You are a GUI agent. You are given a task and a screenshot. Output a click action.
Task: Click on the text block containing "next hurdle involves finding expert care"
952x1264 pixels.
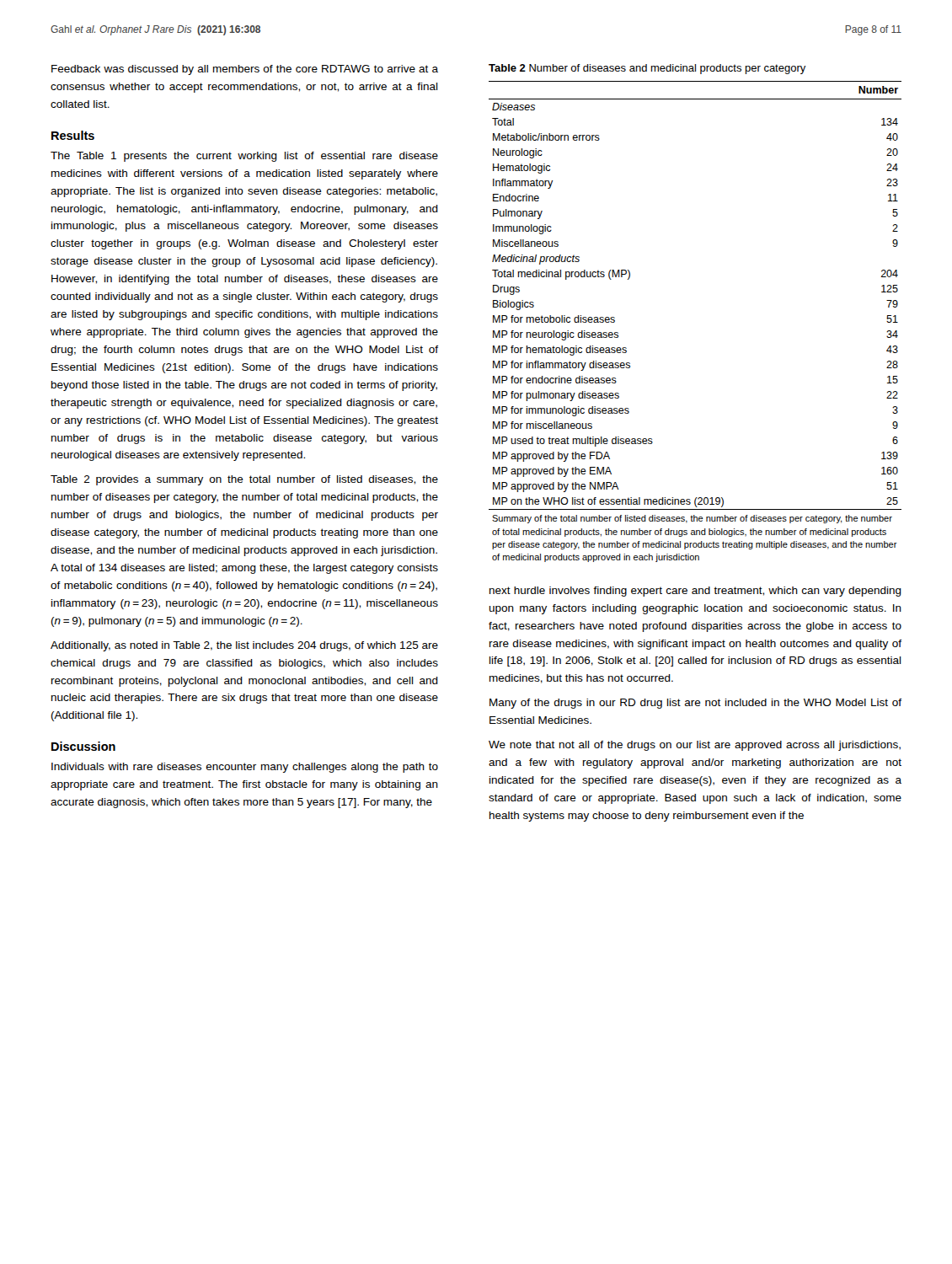[x=695, y=703]
